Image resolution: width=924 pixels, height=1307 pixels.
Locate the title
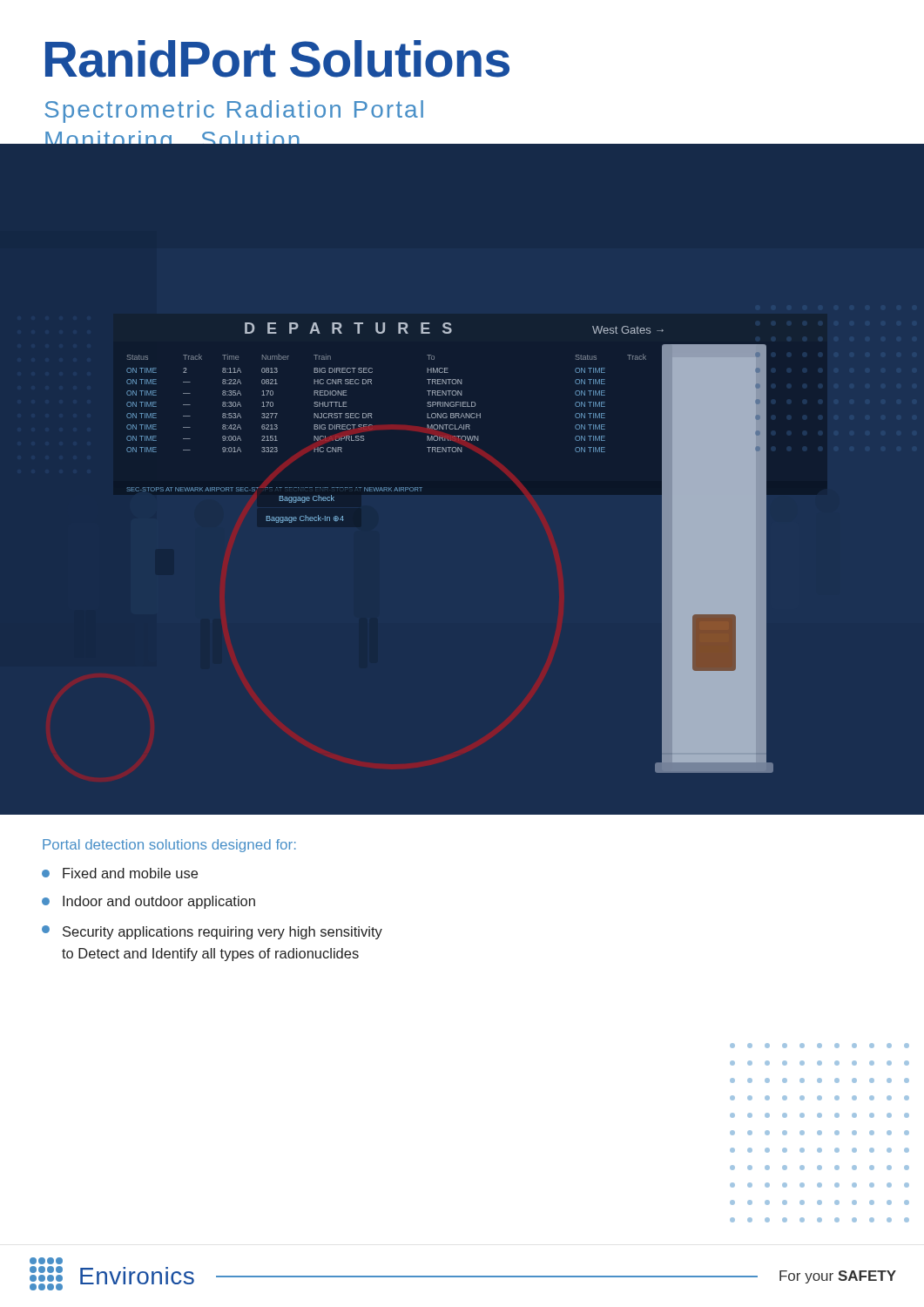tap(276, 60)
